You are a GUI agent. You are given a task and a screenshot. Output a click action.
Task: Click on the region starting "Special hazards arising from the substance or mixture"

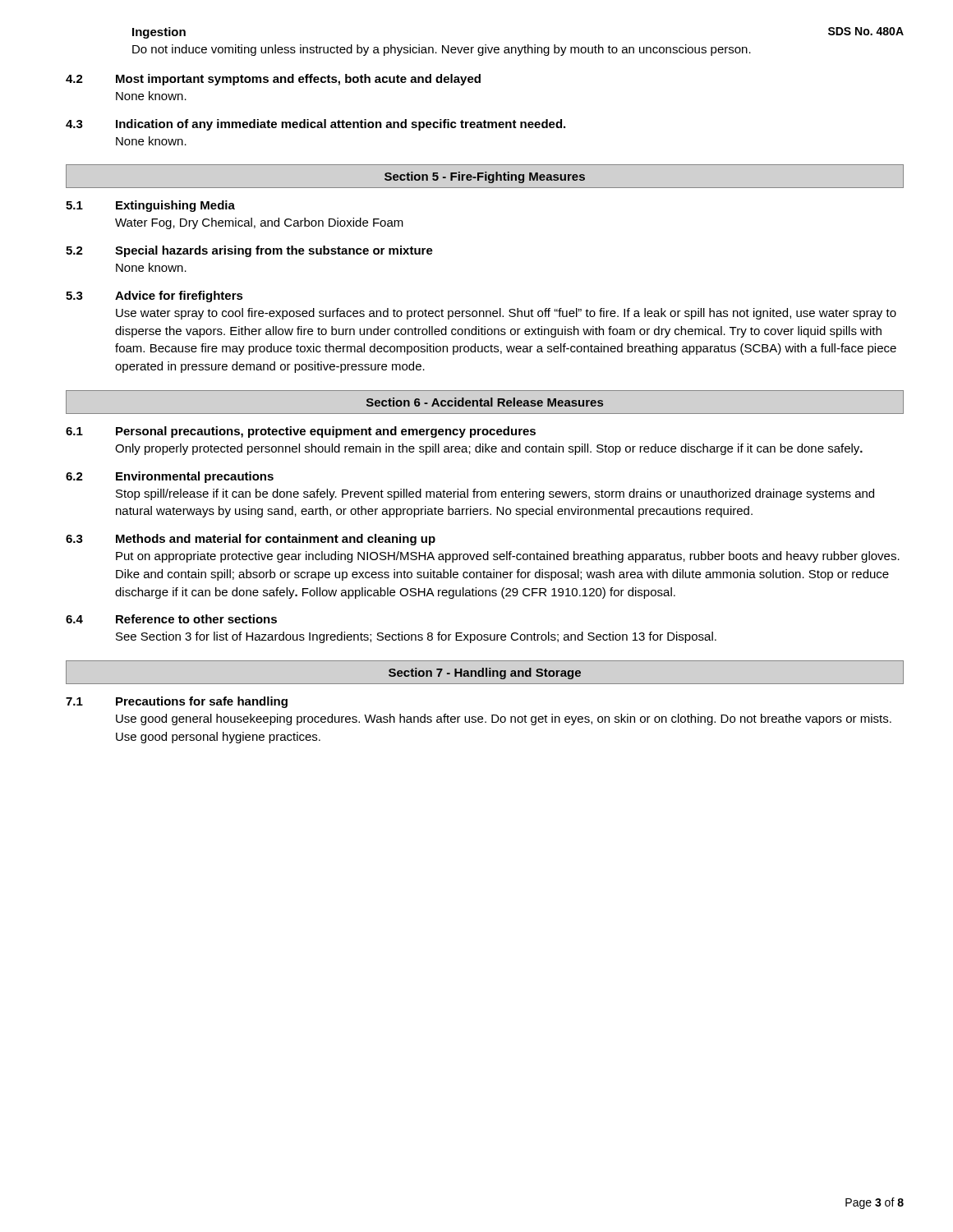pyautogui.click(x=274, y=250)
